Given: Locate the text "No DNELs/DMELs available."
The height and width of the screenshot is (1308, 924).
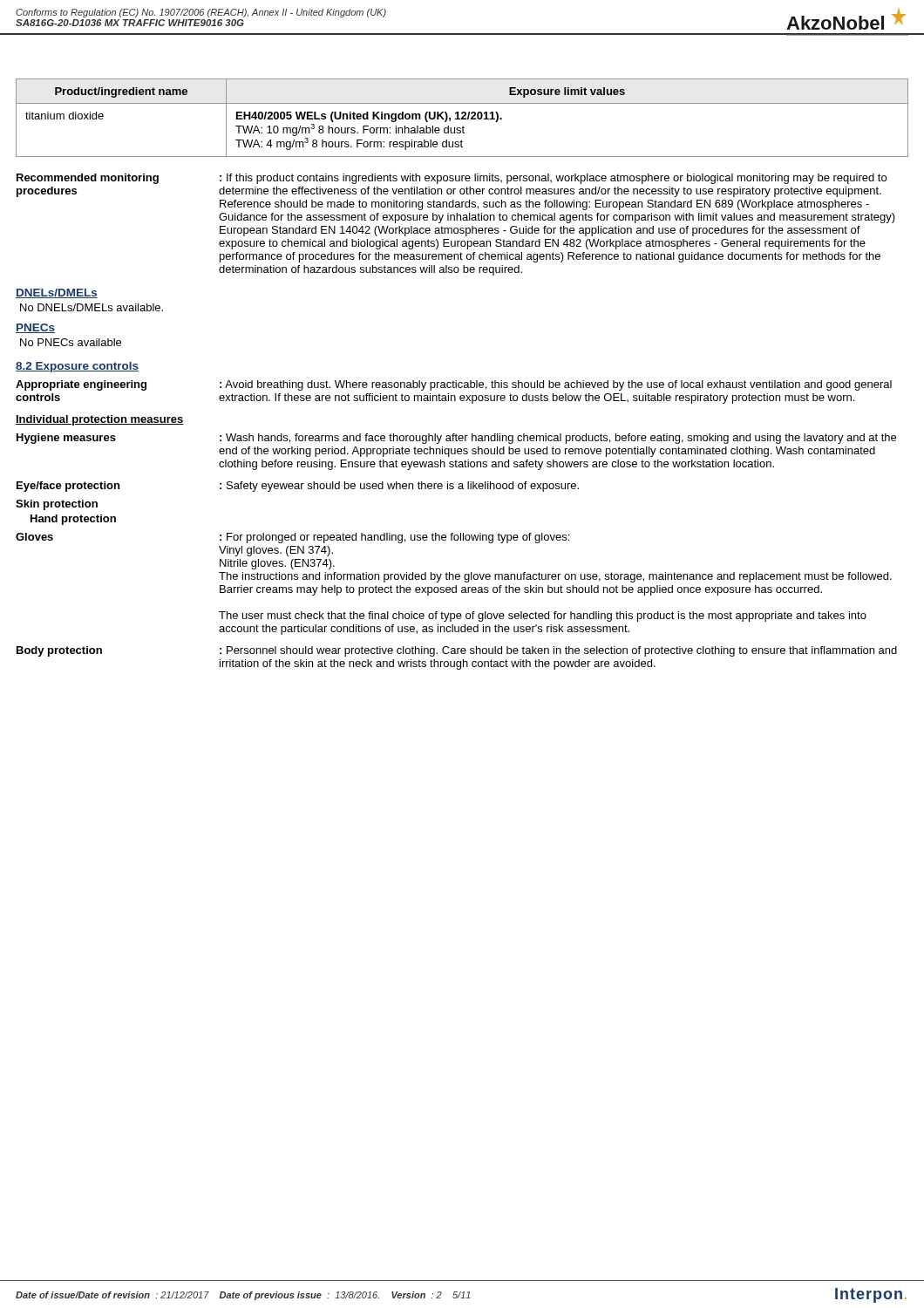Looking at the screenshot, I should pos(92,307).
